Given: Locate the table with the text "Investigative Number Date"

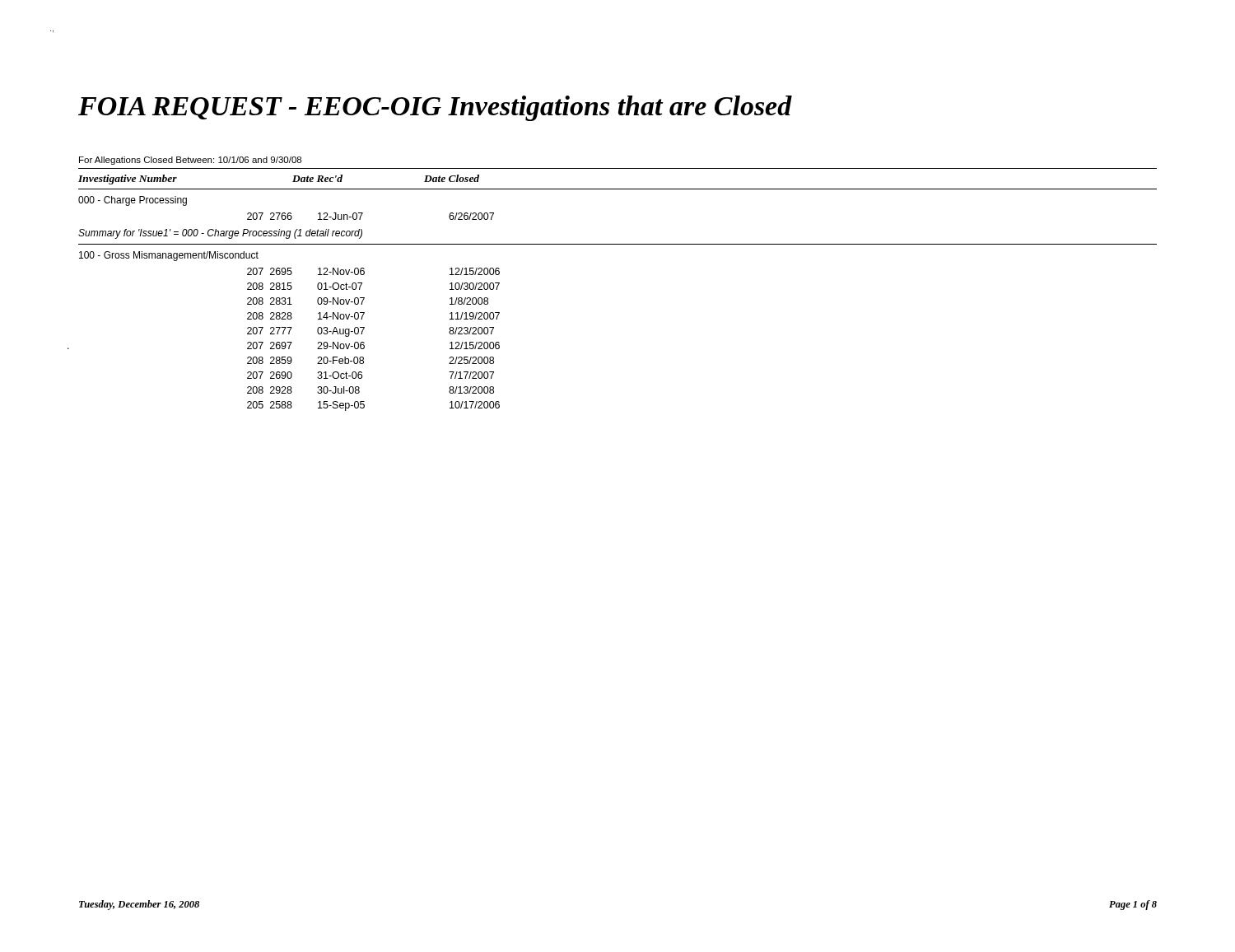Looking at the screenshot, I should (x=618, y=291).
